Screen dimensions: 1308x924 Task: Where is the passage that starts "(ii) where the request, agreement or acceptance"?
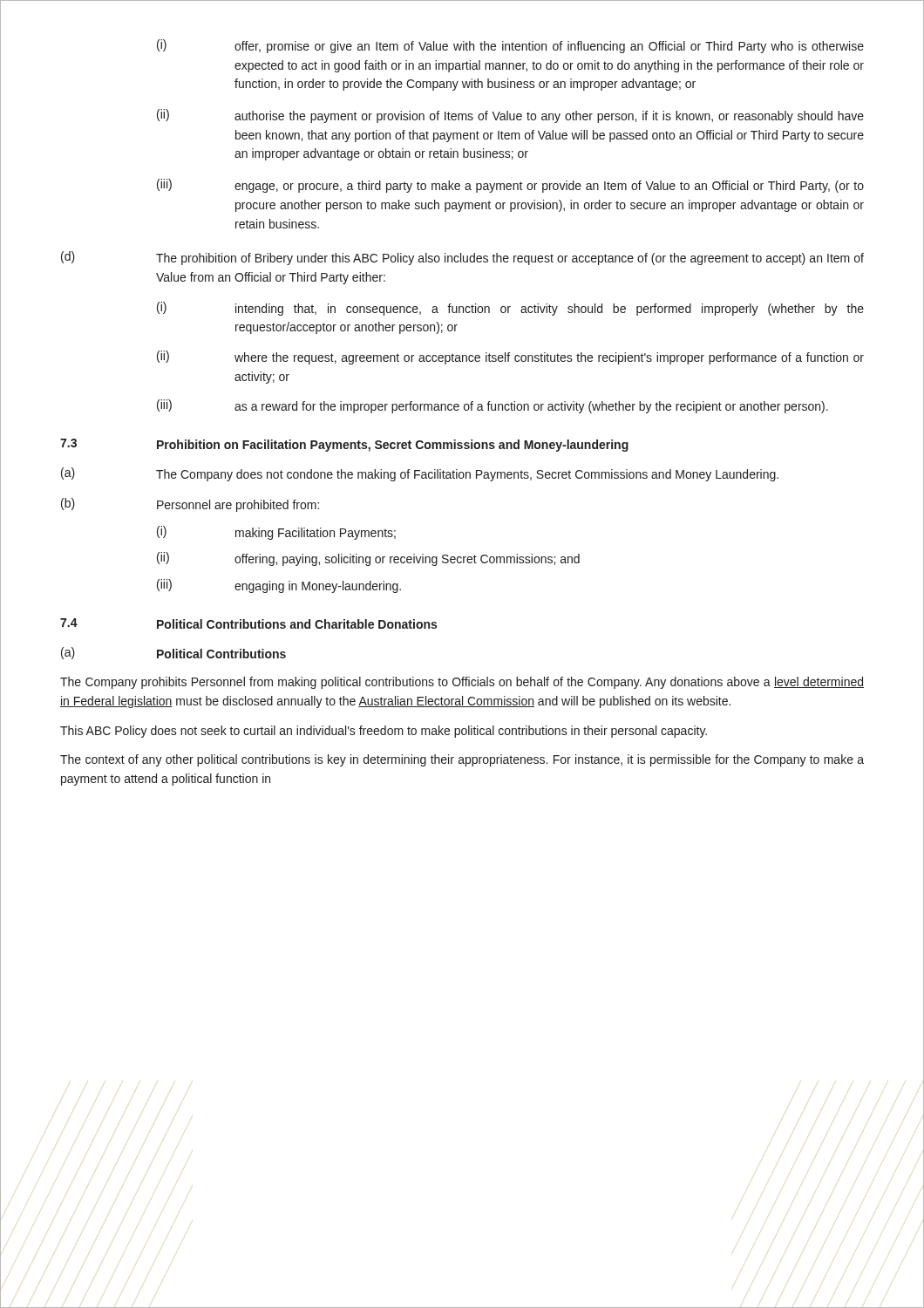click(x=462, y=368)
